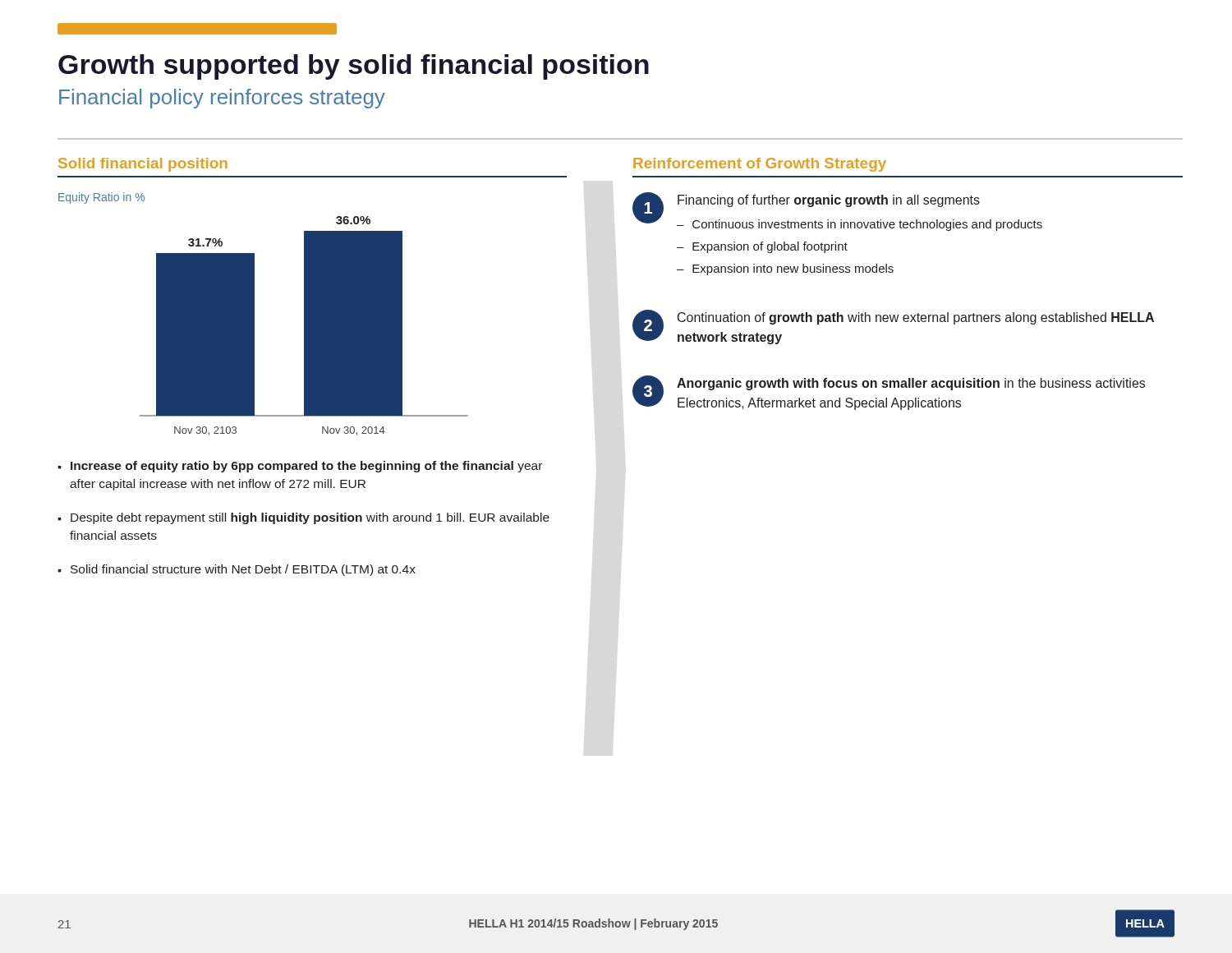Image resolution: width=1232 pixels, height=953 pixels.
Task: Select the text starting "Expansion of global footprint"
Action: 770,246
